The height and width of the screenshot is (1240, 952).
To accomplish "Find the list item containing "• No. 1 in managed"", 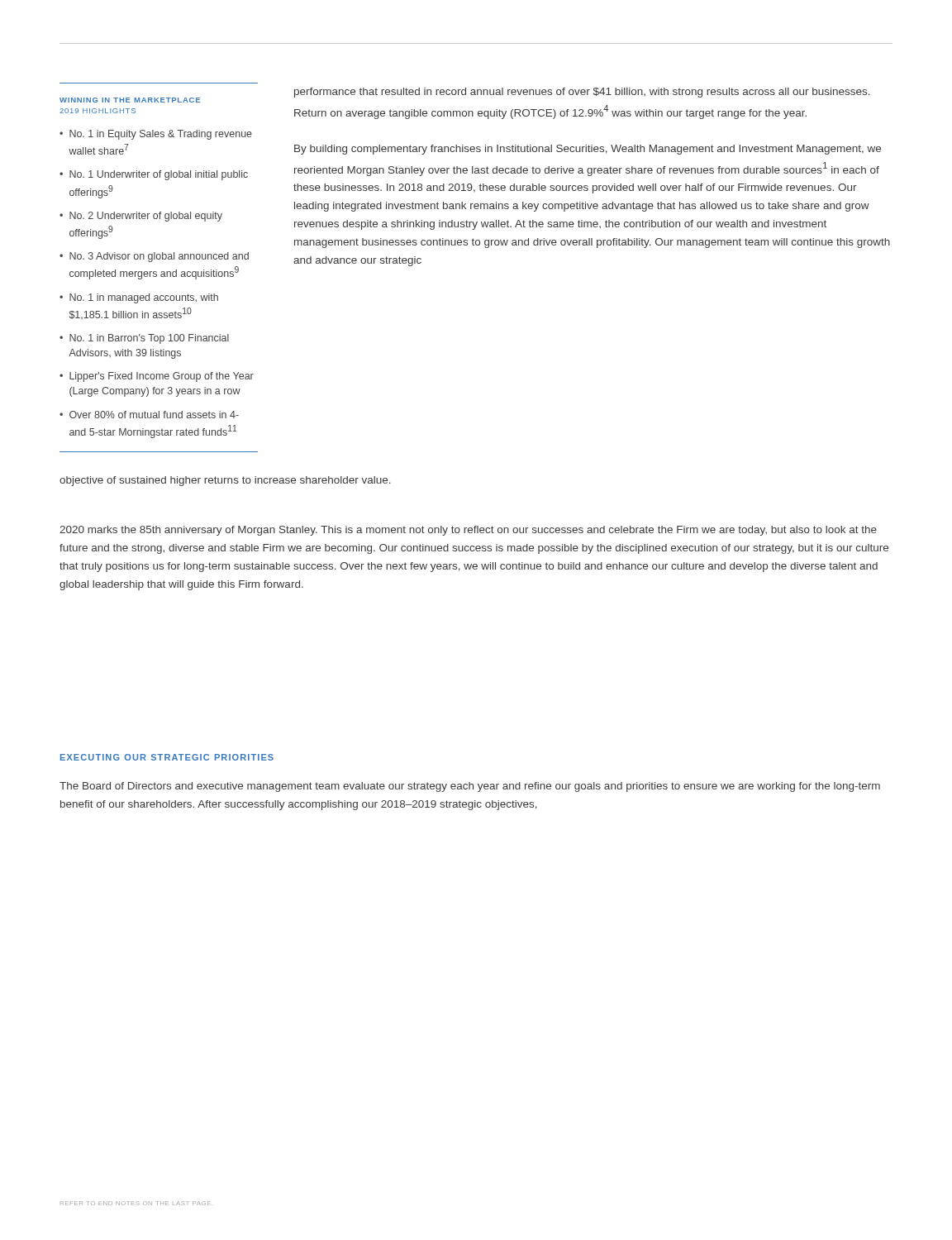I will (159, 306).
